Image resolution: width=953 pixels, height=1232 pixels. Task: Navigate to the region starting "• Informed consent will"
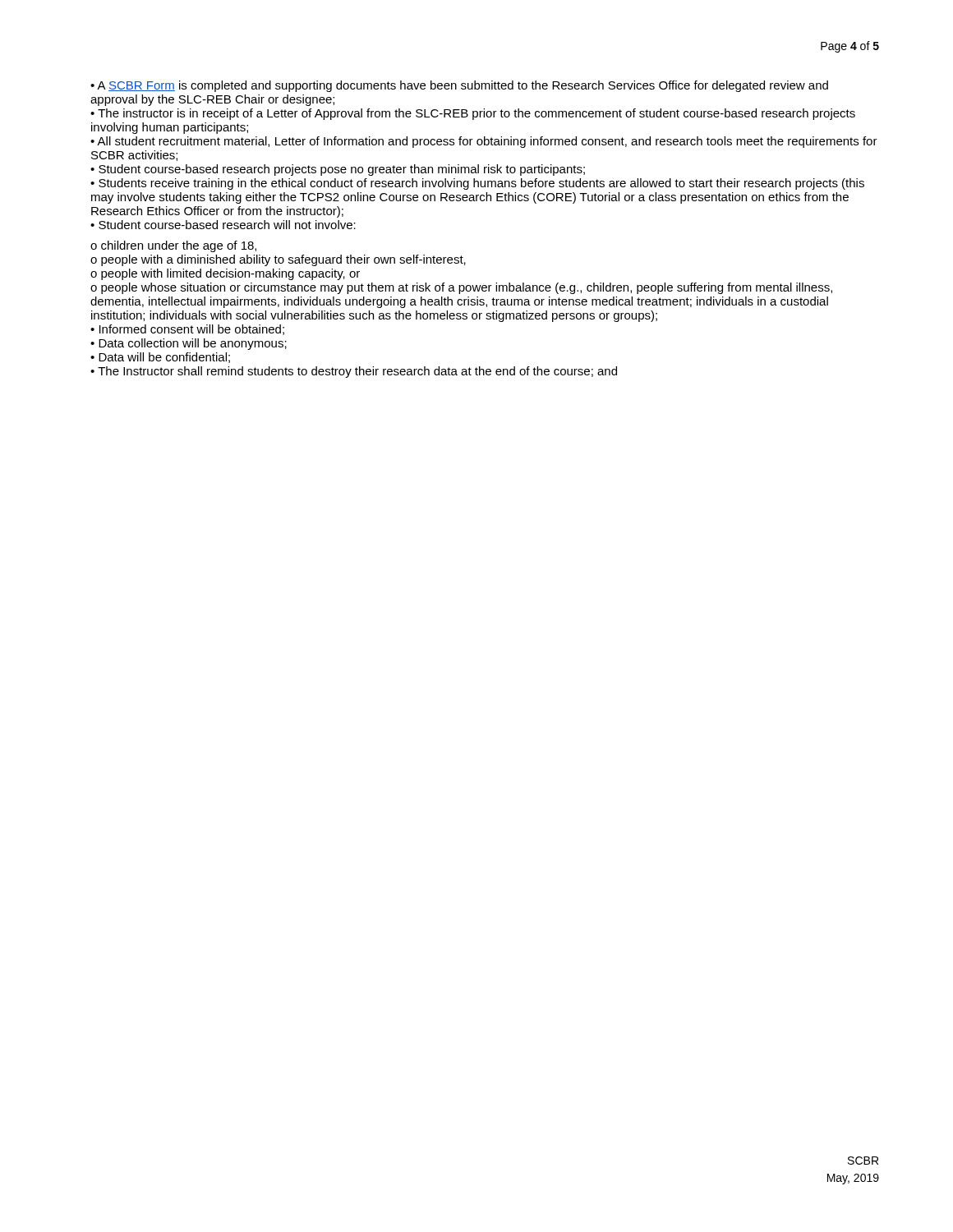[x=485, y=329]
